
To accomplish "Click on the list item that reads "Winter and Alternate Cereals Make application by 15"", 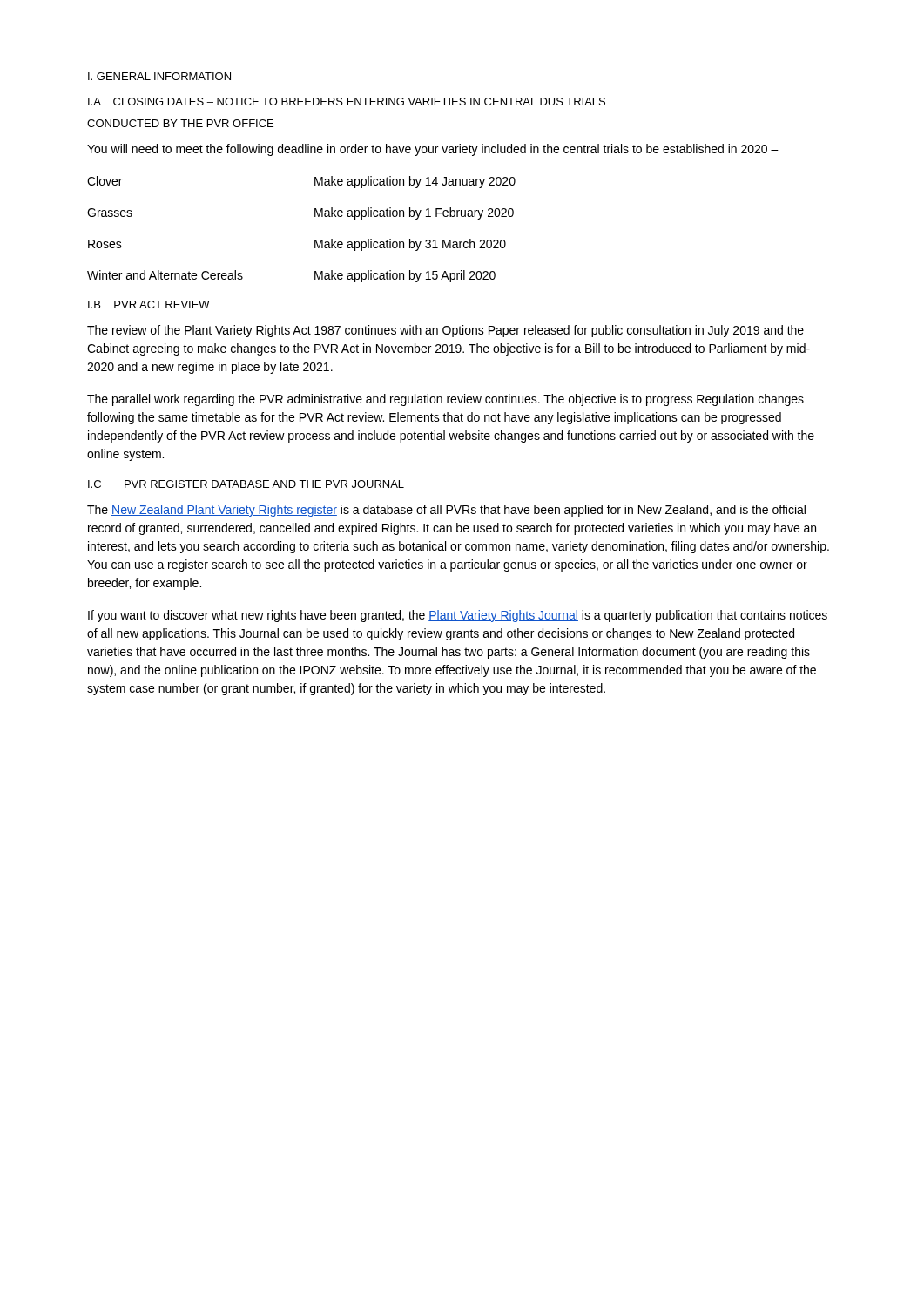I will (x=462, y=274).
